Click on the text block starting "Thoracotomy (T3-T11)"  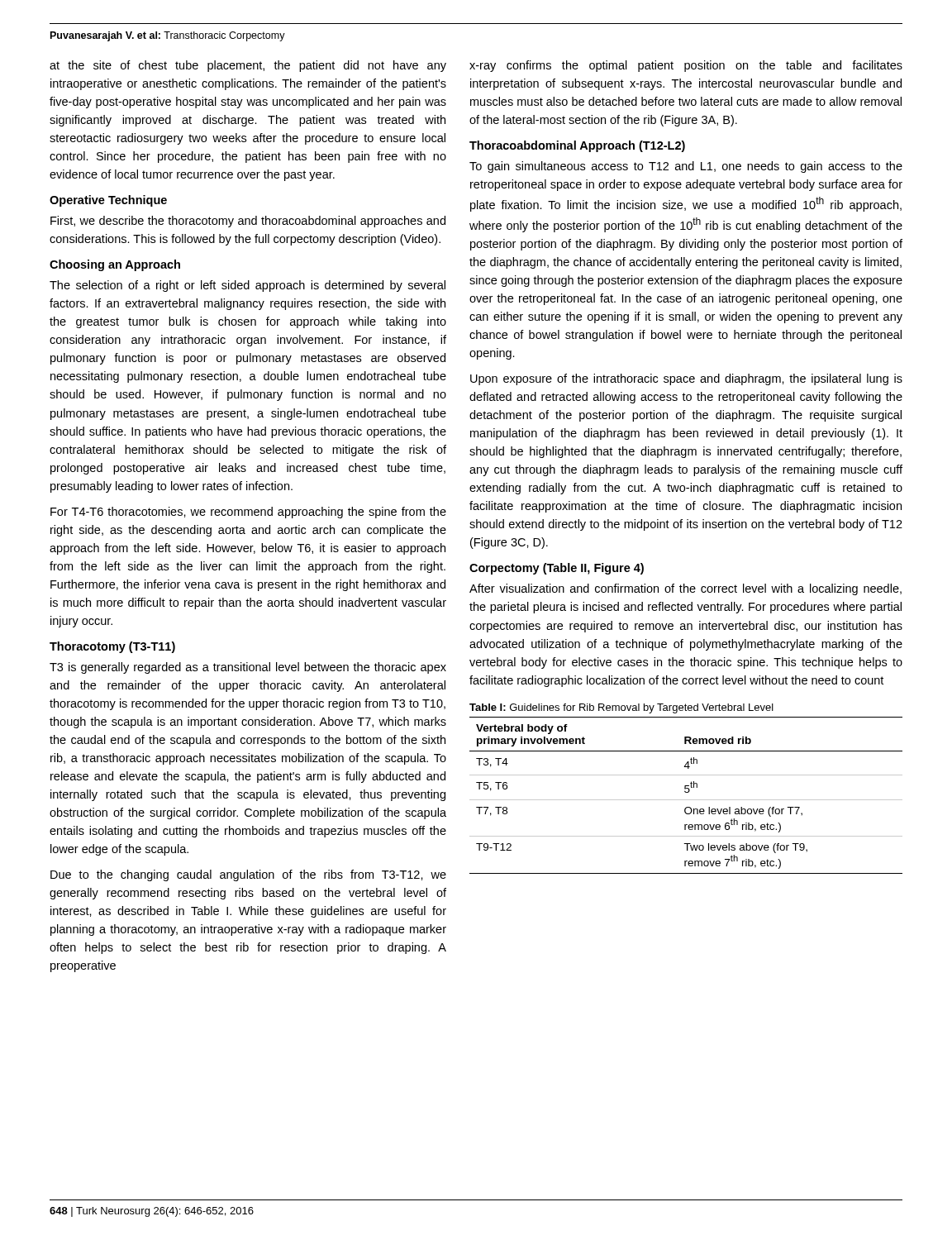click(x=113, y=646)
